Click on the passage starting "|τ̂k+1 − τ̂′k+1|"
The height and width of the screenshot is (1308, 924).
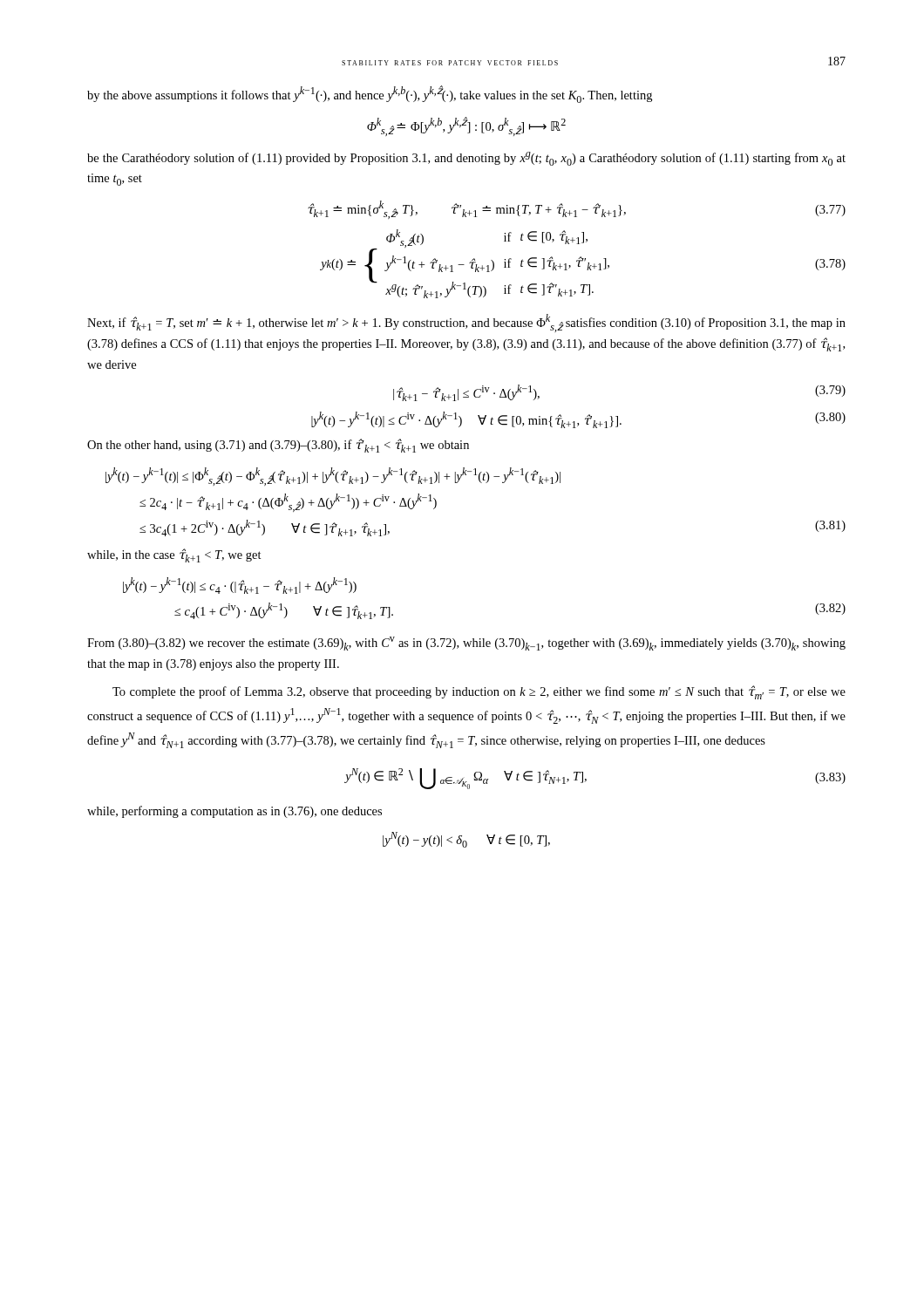(466, 407)
